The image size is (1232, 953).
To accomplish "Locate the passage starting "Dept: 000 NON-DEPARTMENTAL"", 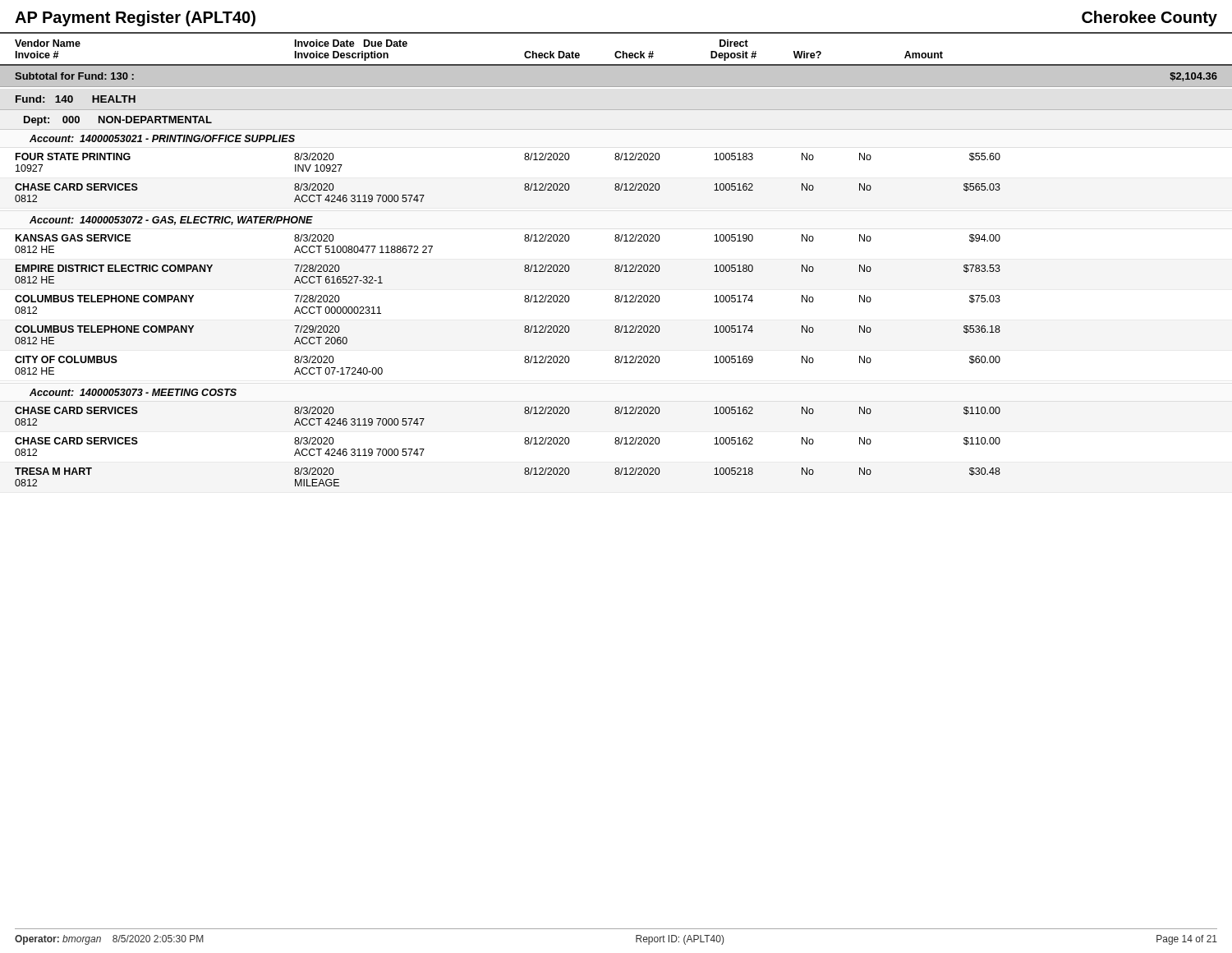I will (x=117, y=120).
